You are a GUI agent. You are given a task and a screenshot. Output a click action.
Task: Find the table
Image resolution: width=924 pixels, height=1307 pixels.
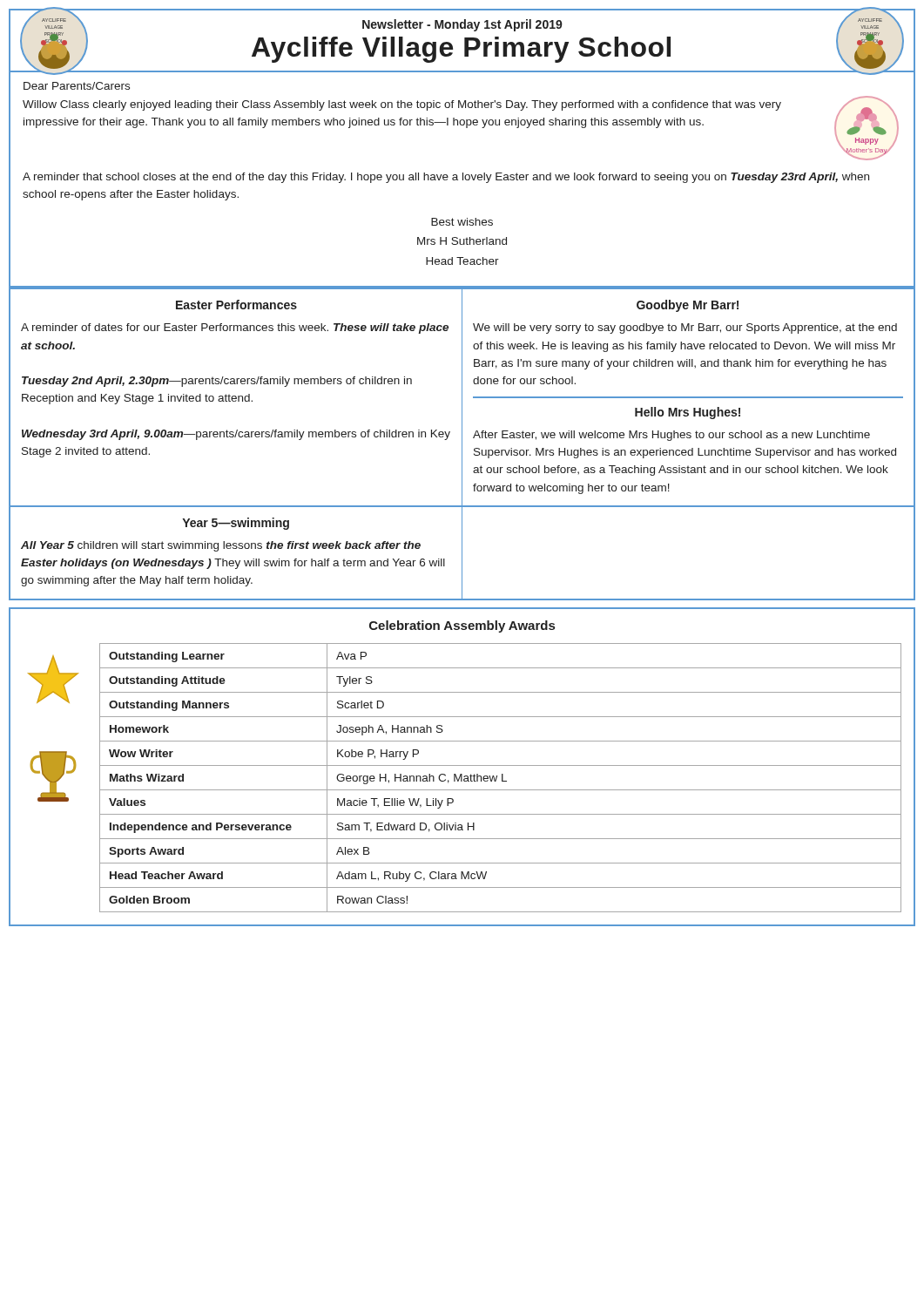pyautogui.click(x=500, y=777)
